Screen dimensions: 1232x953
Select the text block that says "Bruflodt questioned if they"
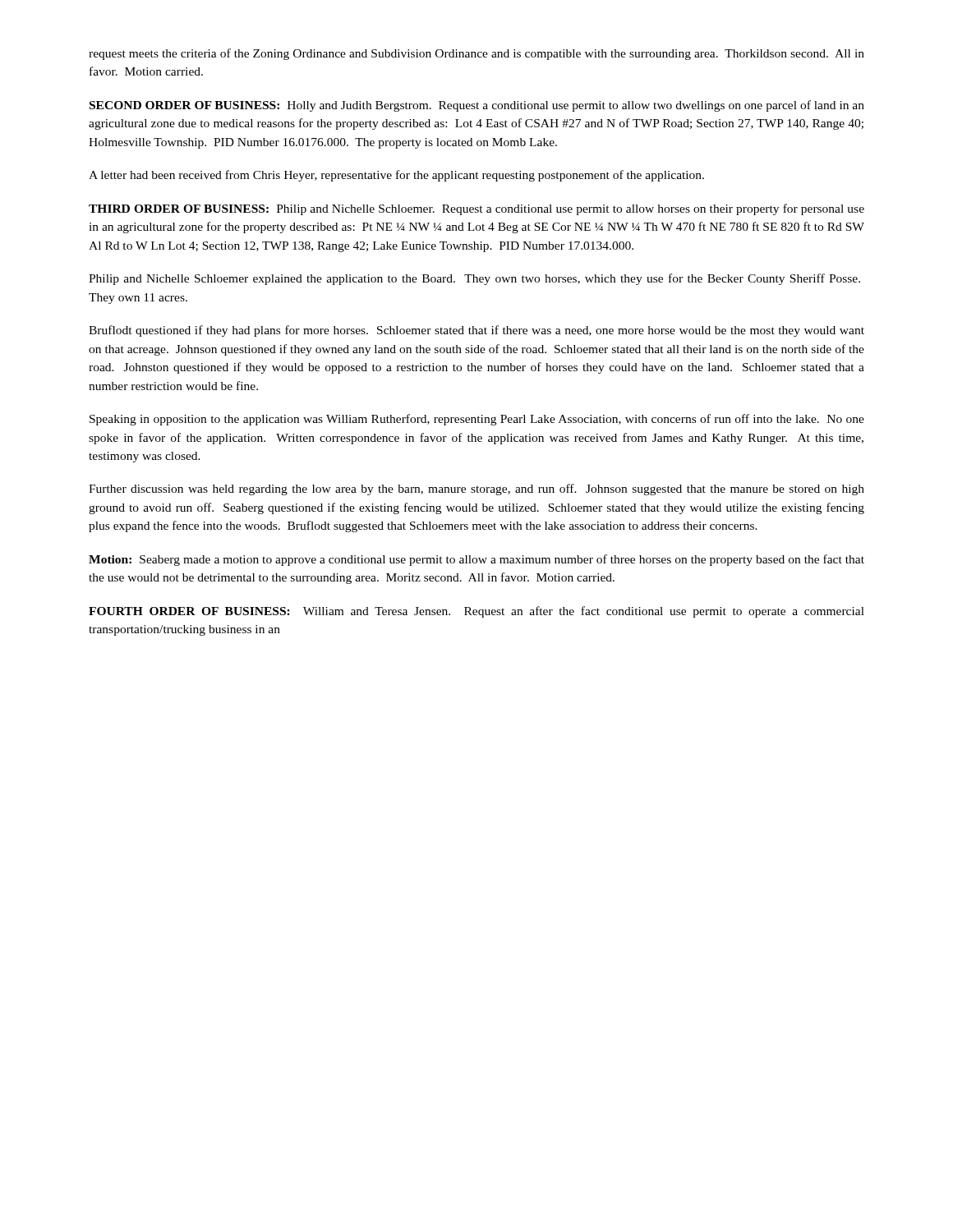(476, 358)
